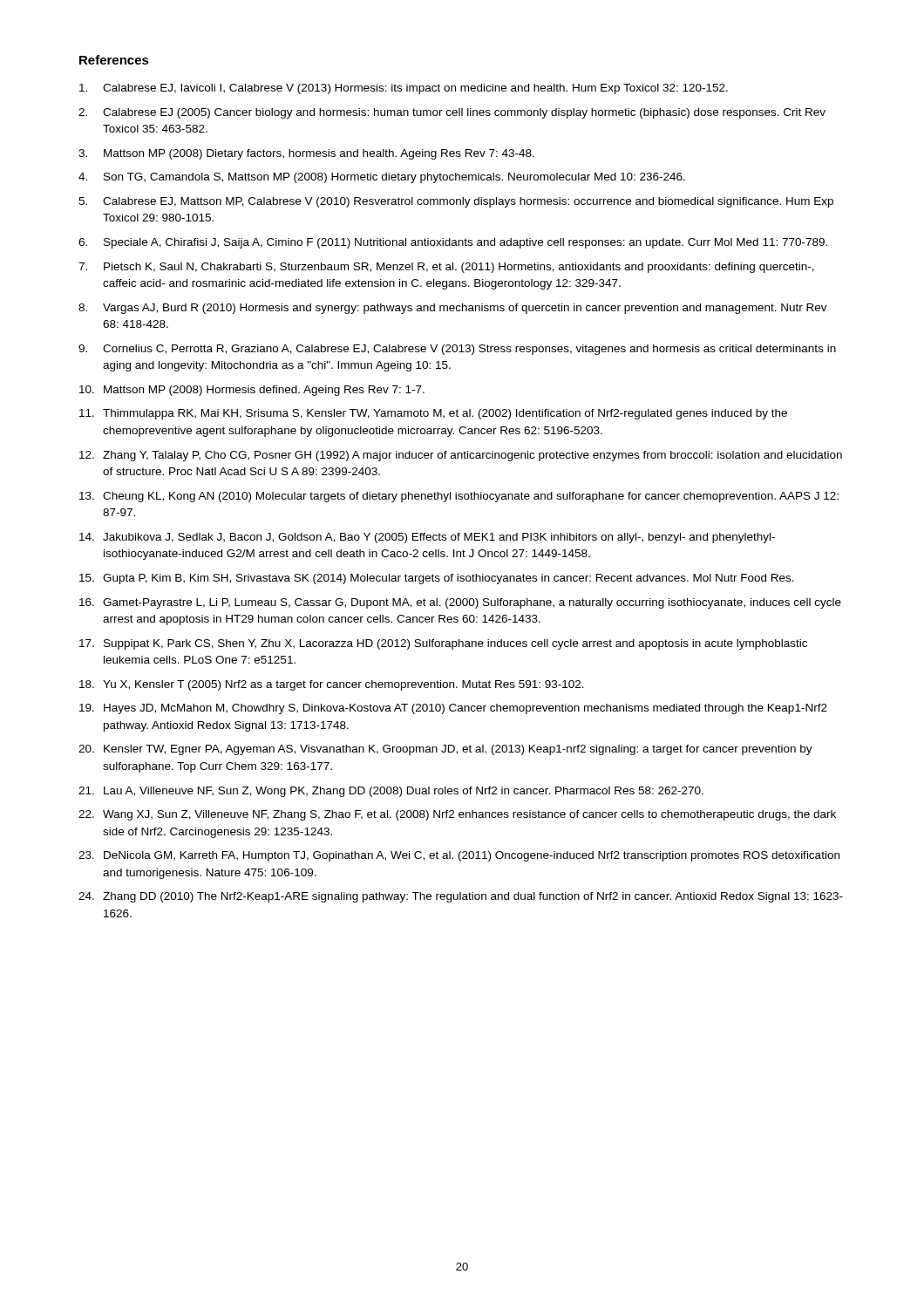Screen dimensions: 1308x924
Task: Click on the list item that says "2. Calabrese EJ (2005) Cancer biology"
Action: [462, 120]
